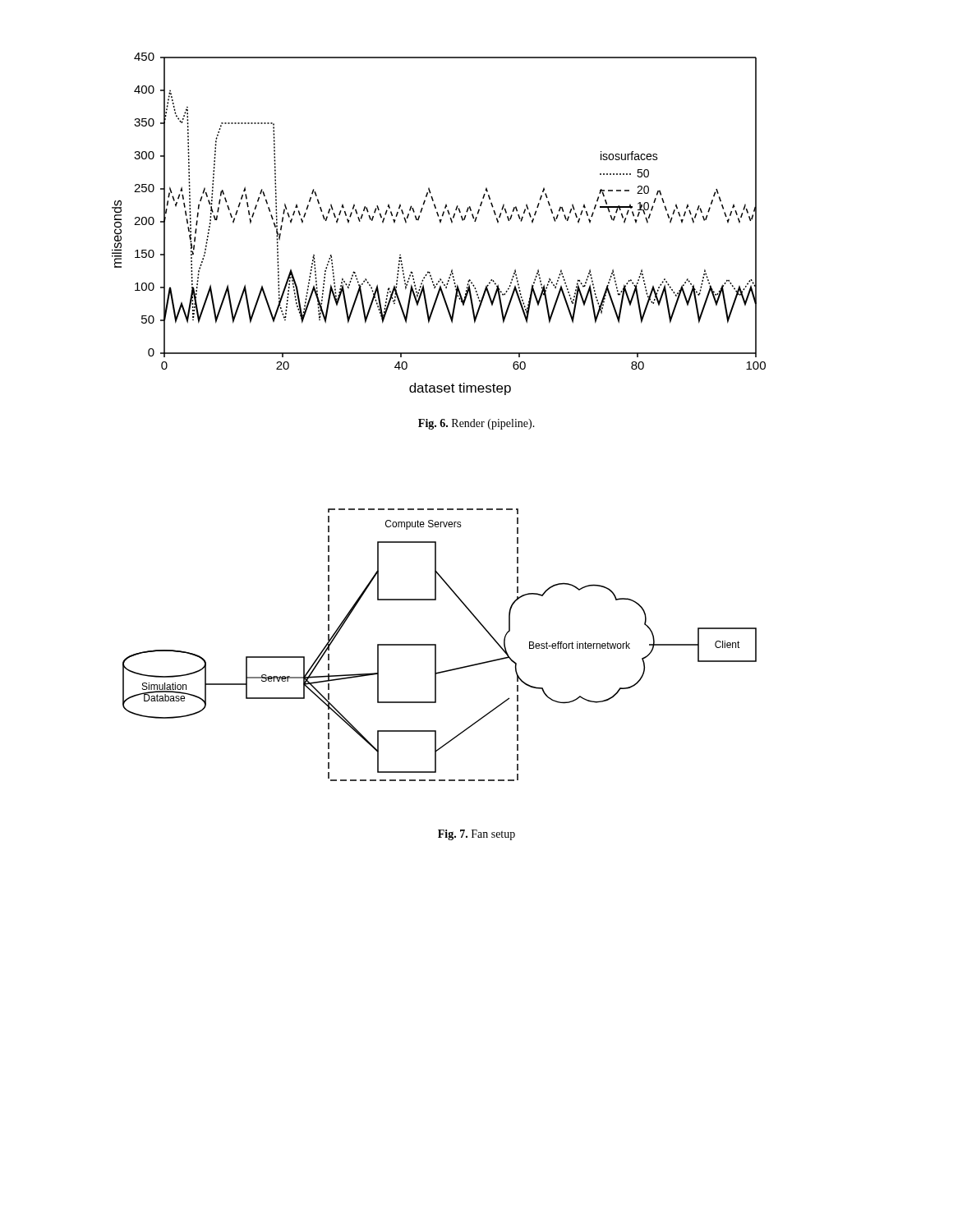Select the passage starting "Fig. 7. Fan setup"
This screenshot has width=953, height=1232.
(x=476, y=834)
